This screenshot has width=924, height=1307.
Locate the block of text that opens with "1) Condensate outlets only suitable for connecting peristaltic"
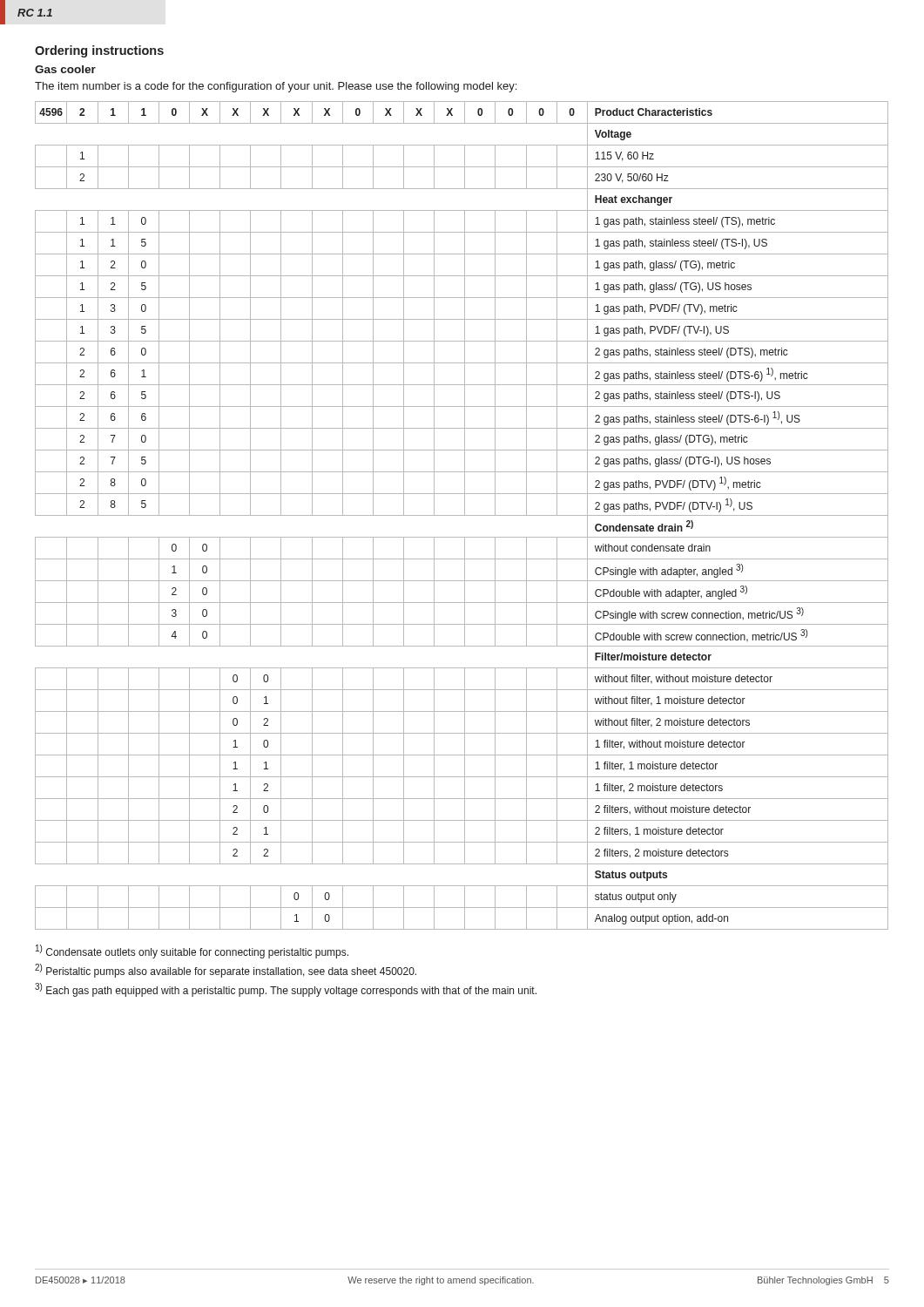click(x=192, y=951)
